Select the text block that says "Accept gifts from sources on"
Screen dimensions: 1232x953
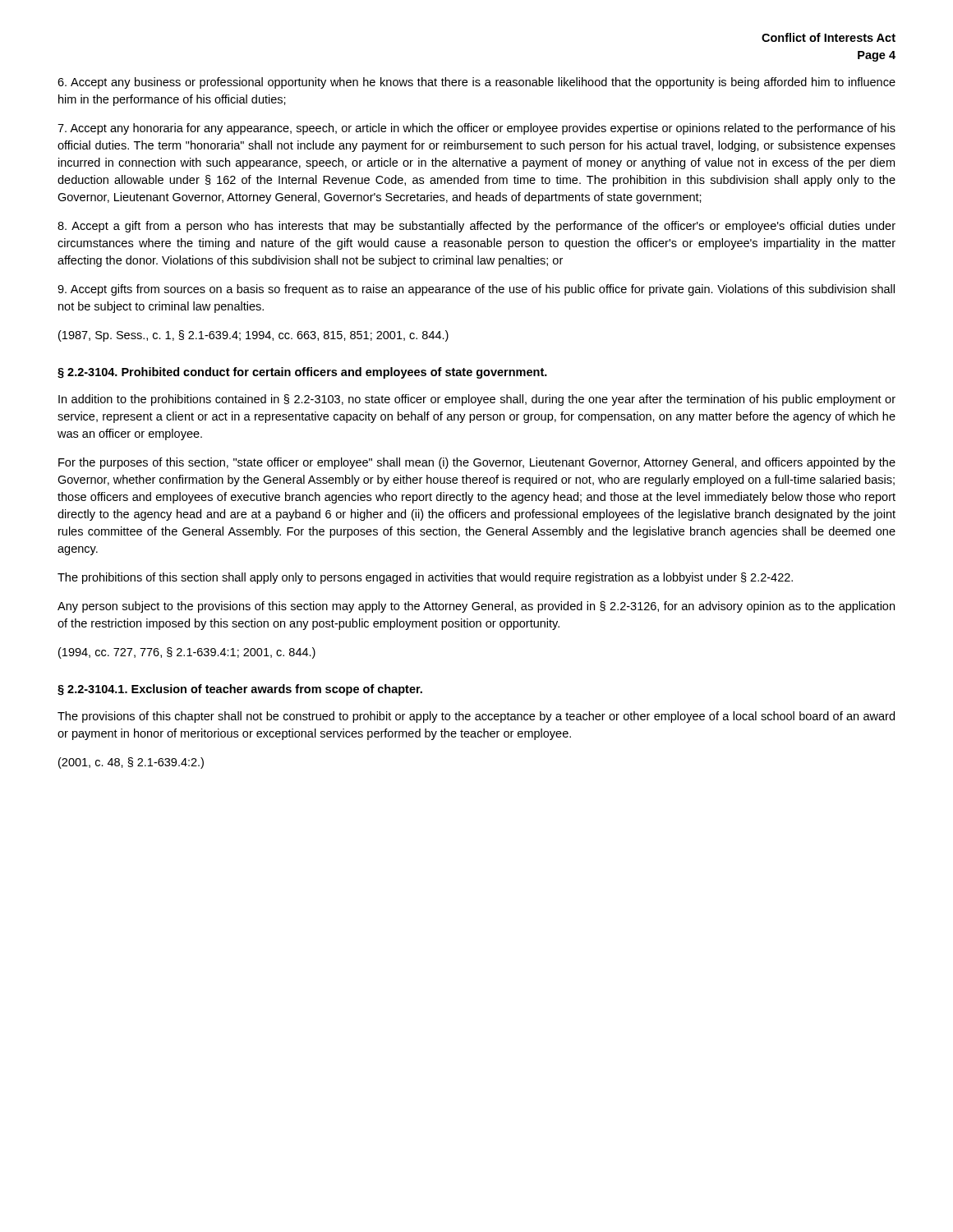[x=476, y=298]
